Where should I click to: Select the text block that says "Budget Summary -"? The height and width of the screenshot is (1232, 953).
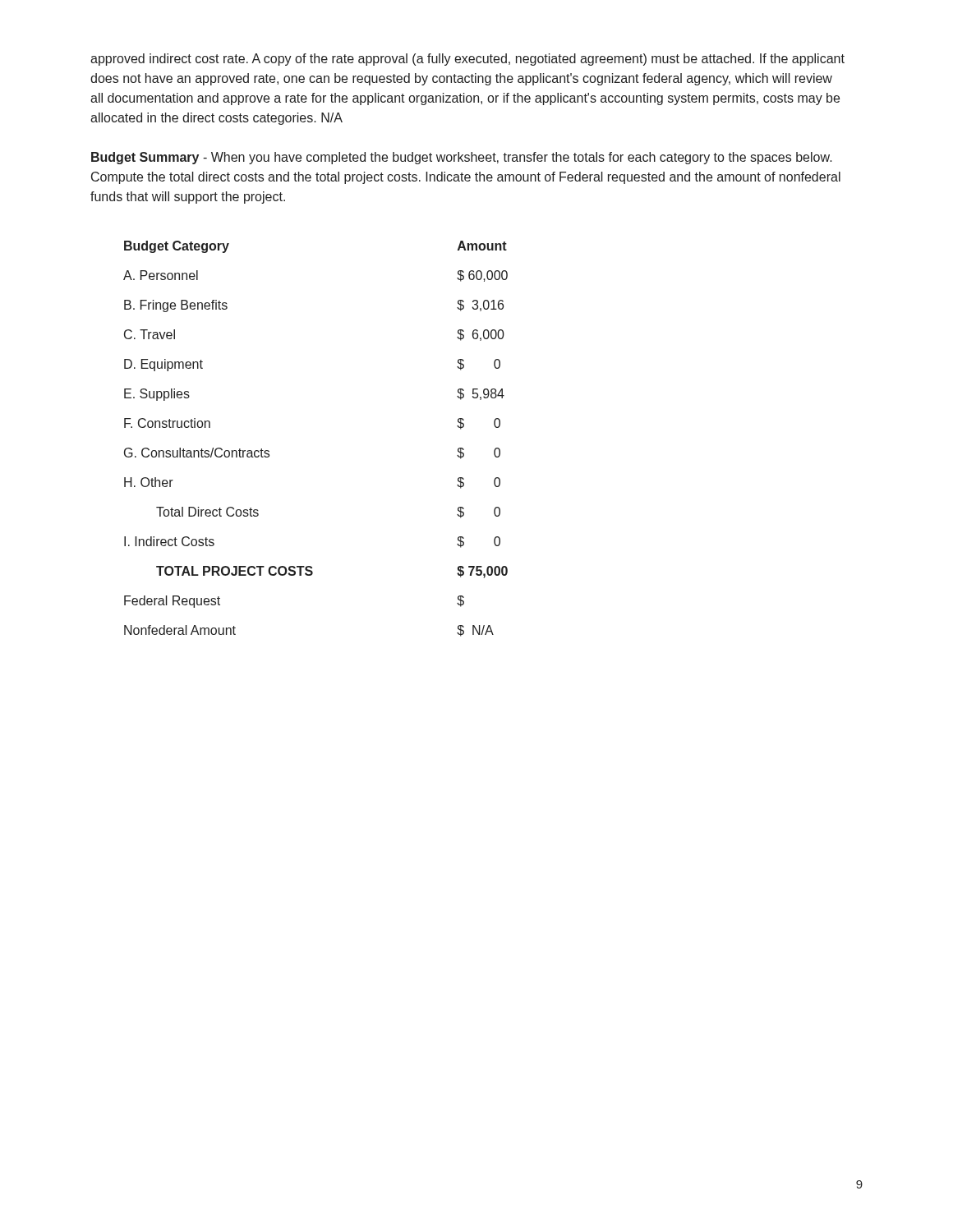[x=466, y=177]
